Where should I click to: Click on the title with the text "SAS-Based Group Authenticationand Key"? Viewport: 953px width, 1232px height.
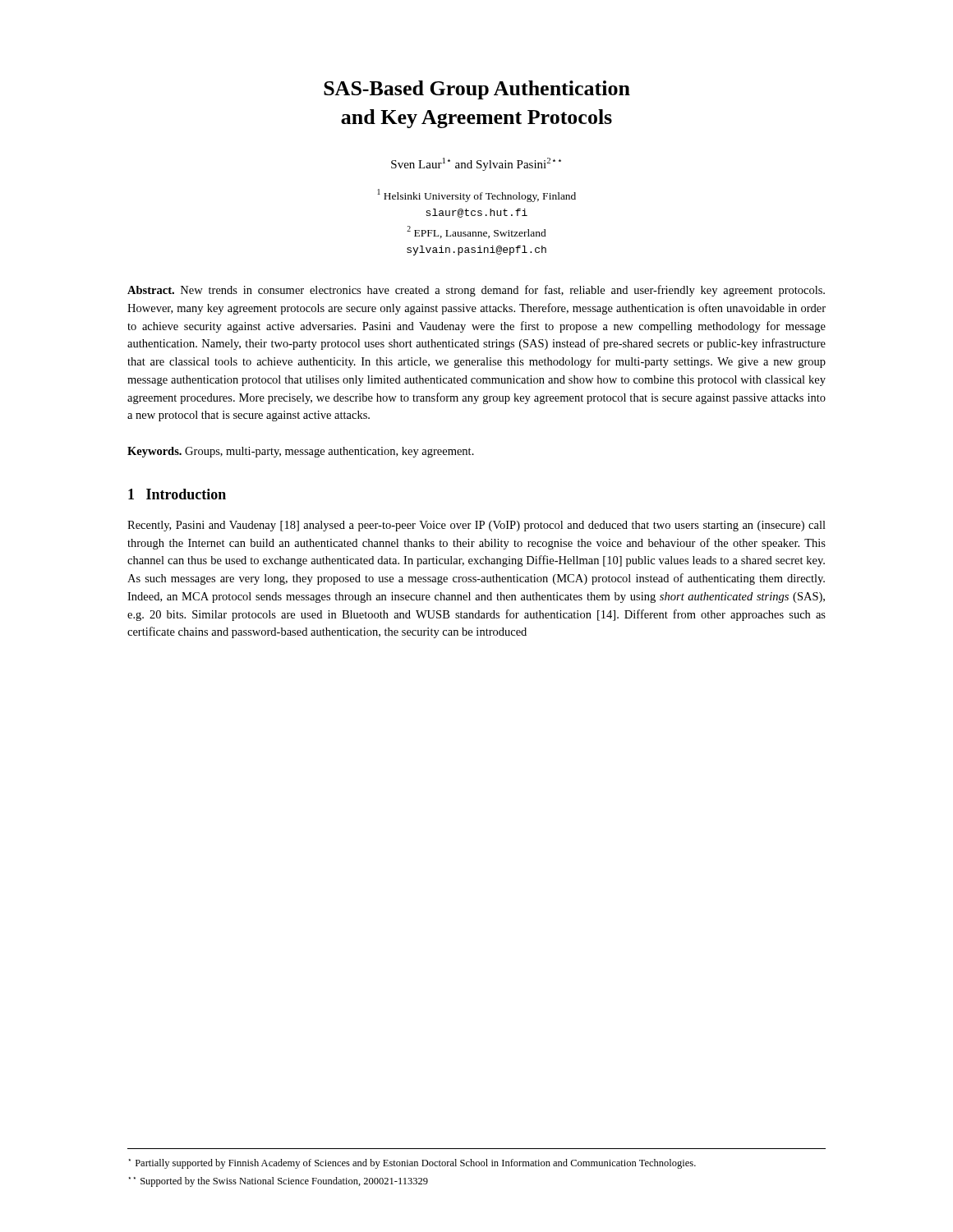tap(476, 103)
